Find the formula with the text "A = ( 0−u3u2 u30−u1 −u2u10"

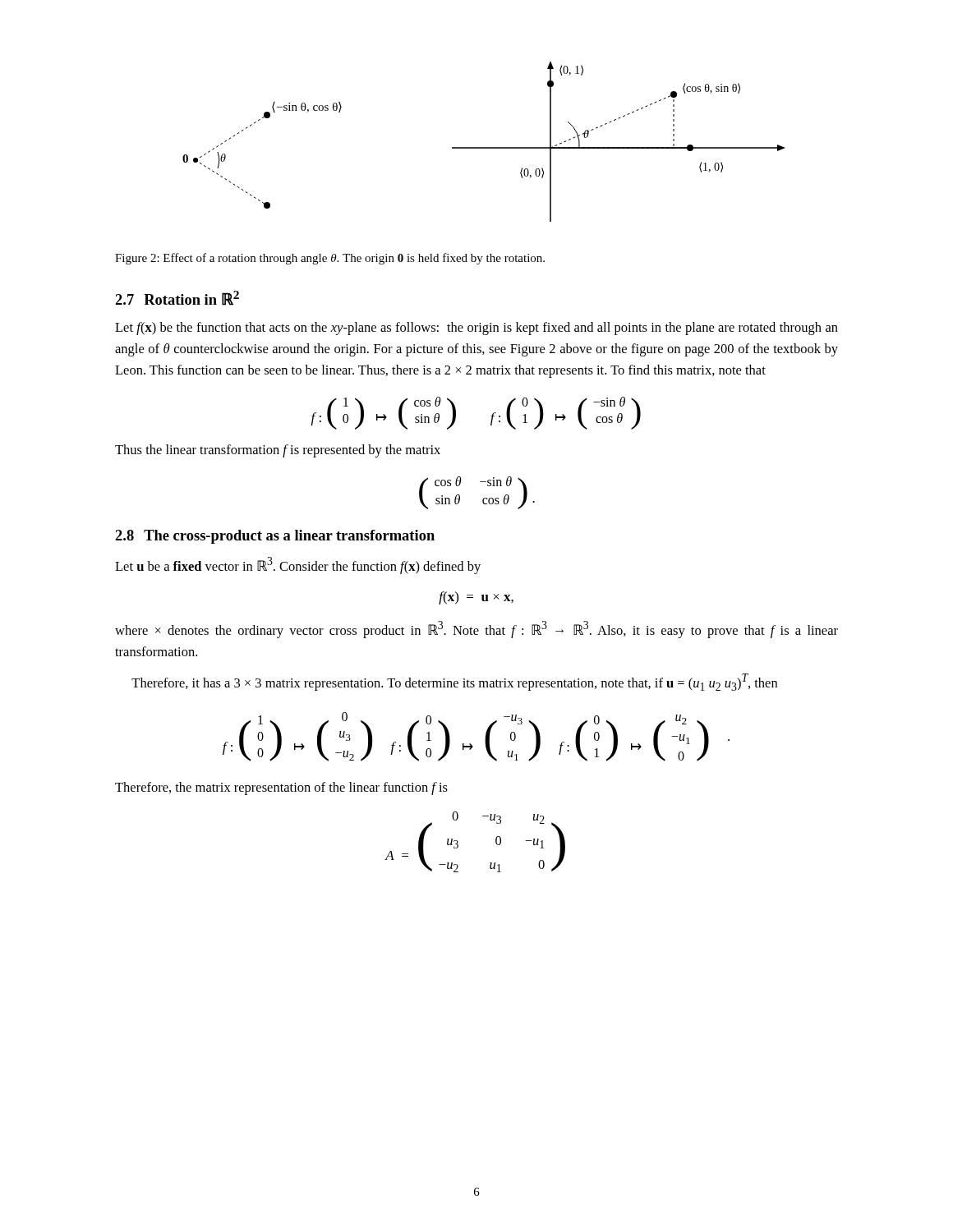[476, 842]
